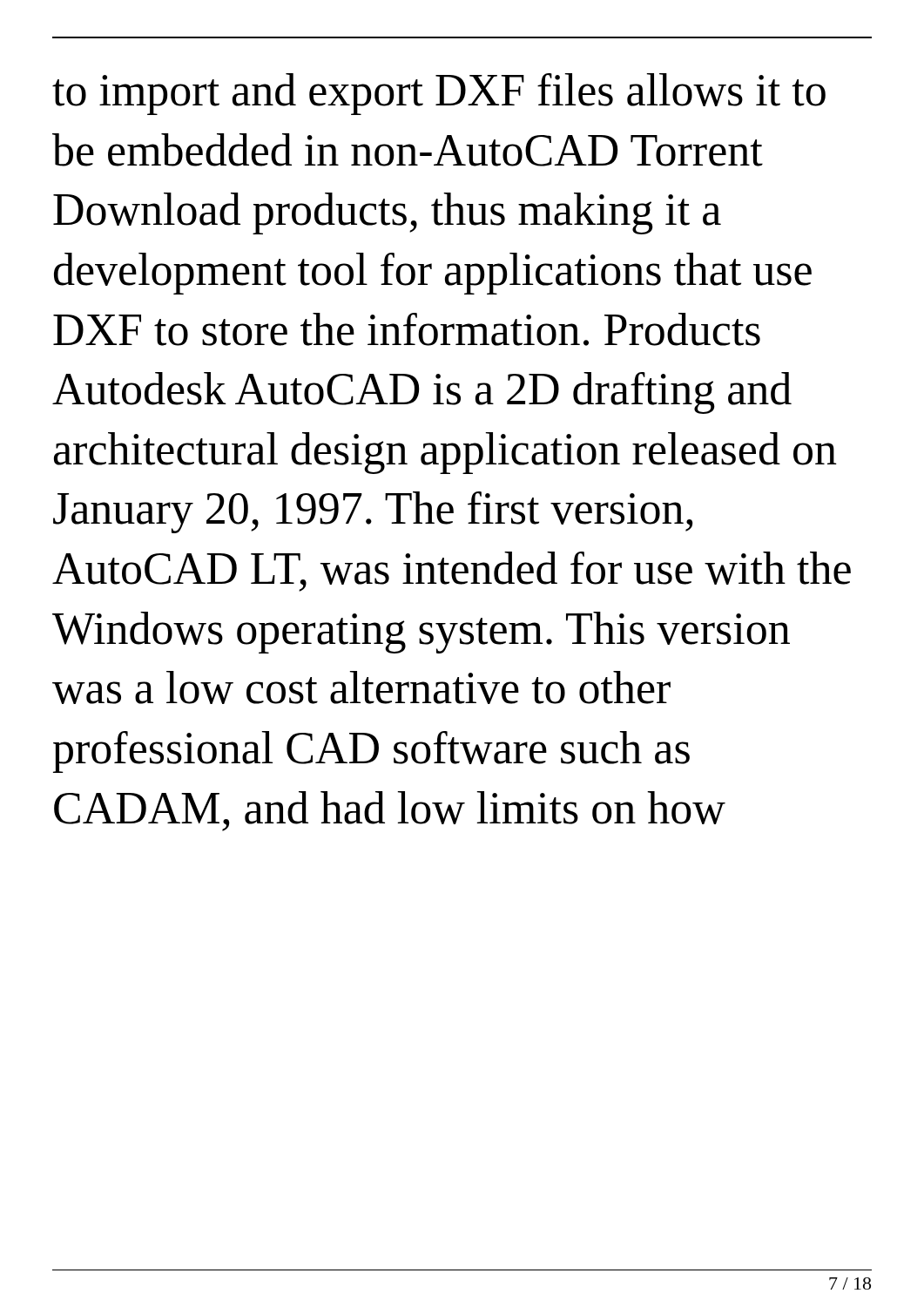Screen dimensions: 1307x924
Task: Locate the block of text that opens with "to import and"
Action: [452, 449]
